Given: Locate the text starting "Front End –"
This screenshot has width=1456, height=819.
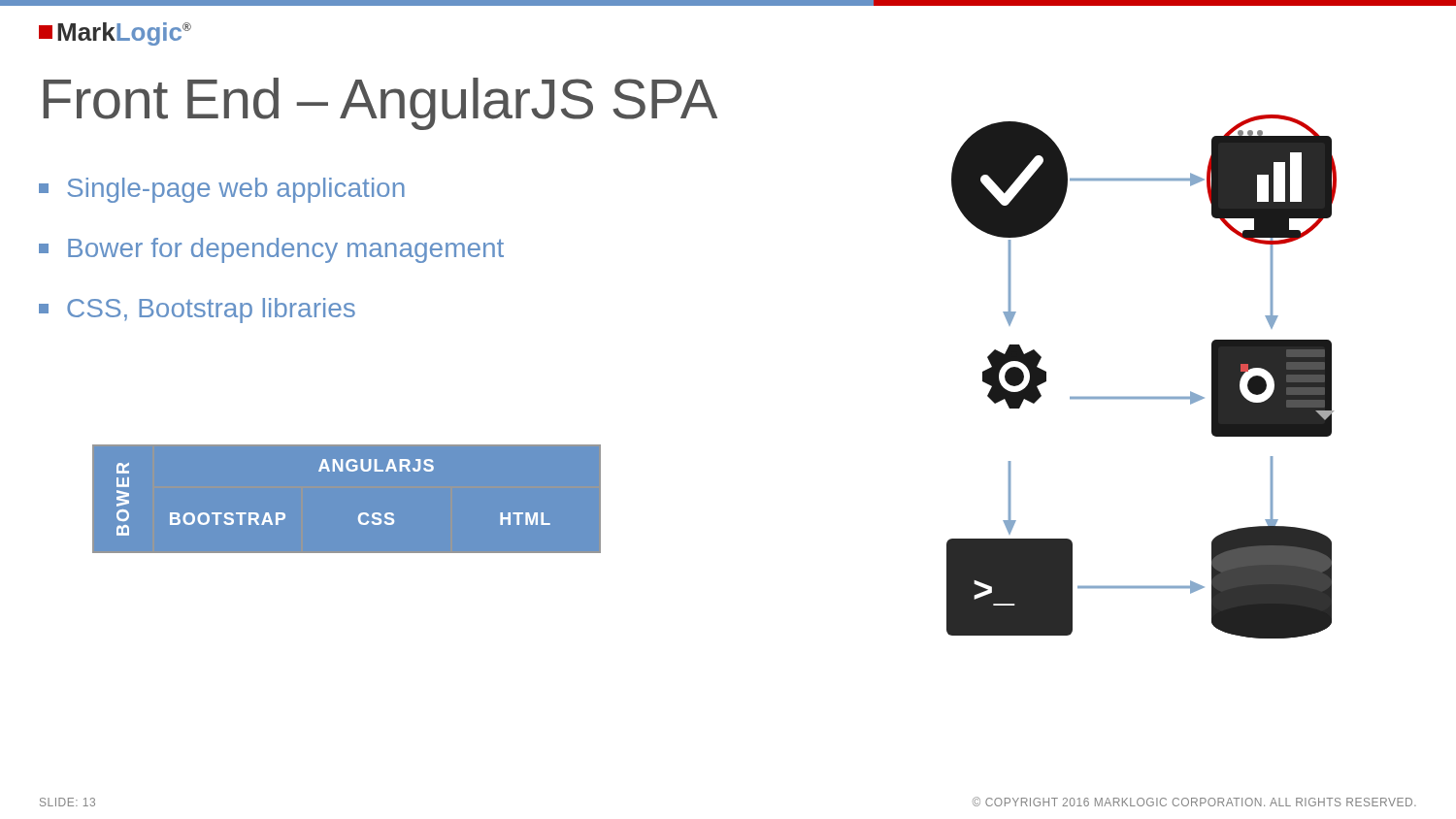Looking at the screenshot, I should tap(378, 99).
